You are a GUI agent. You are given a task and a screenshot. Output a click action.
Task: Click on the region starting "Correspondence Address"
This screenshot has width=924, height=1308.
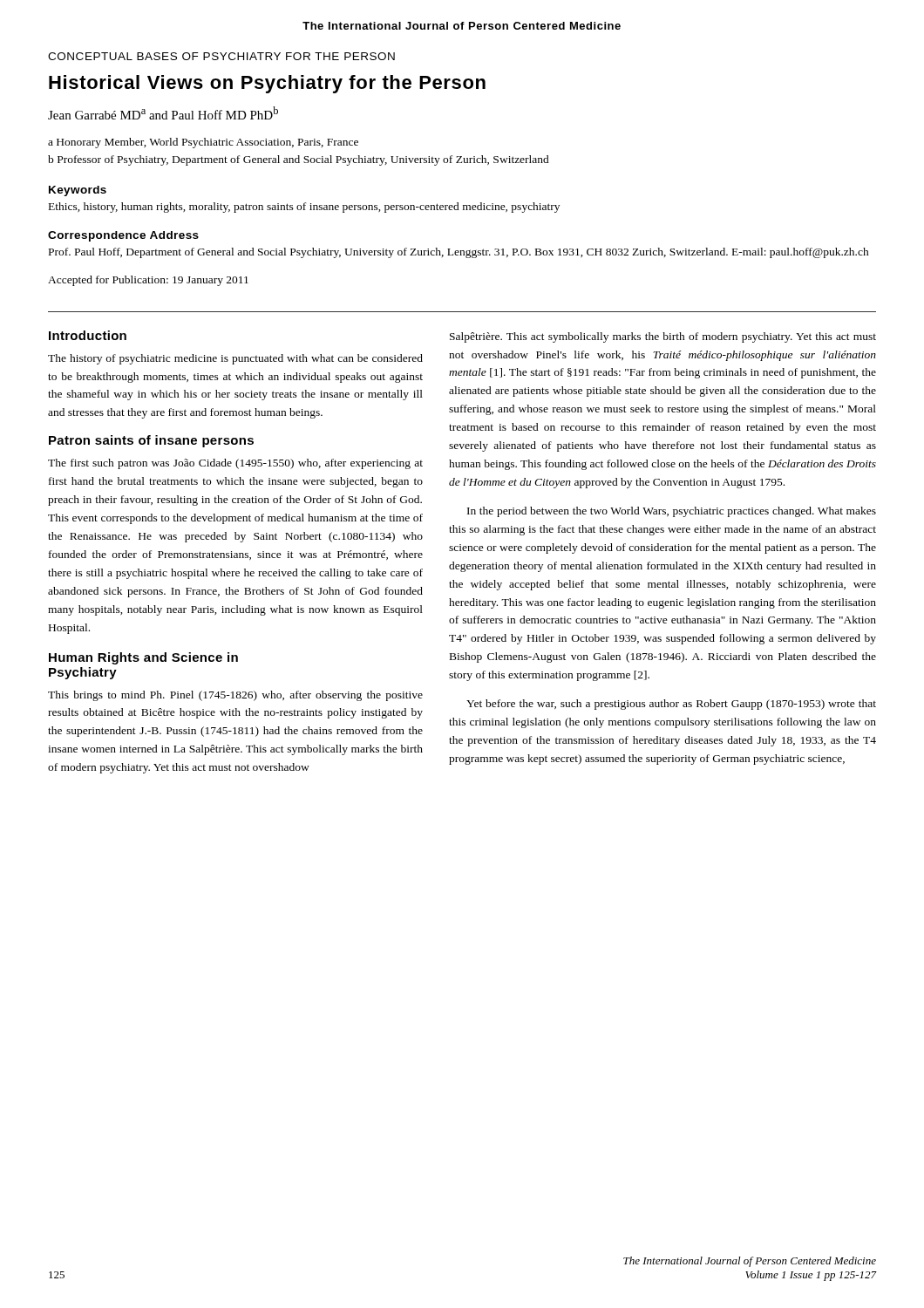(124, 235)
